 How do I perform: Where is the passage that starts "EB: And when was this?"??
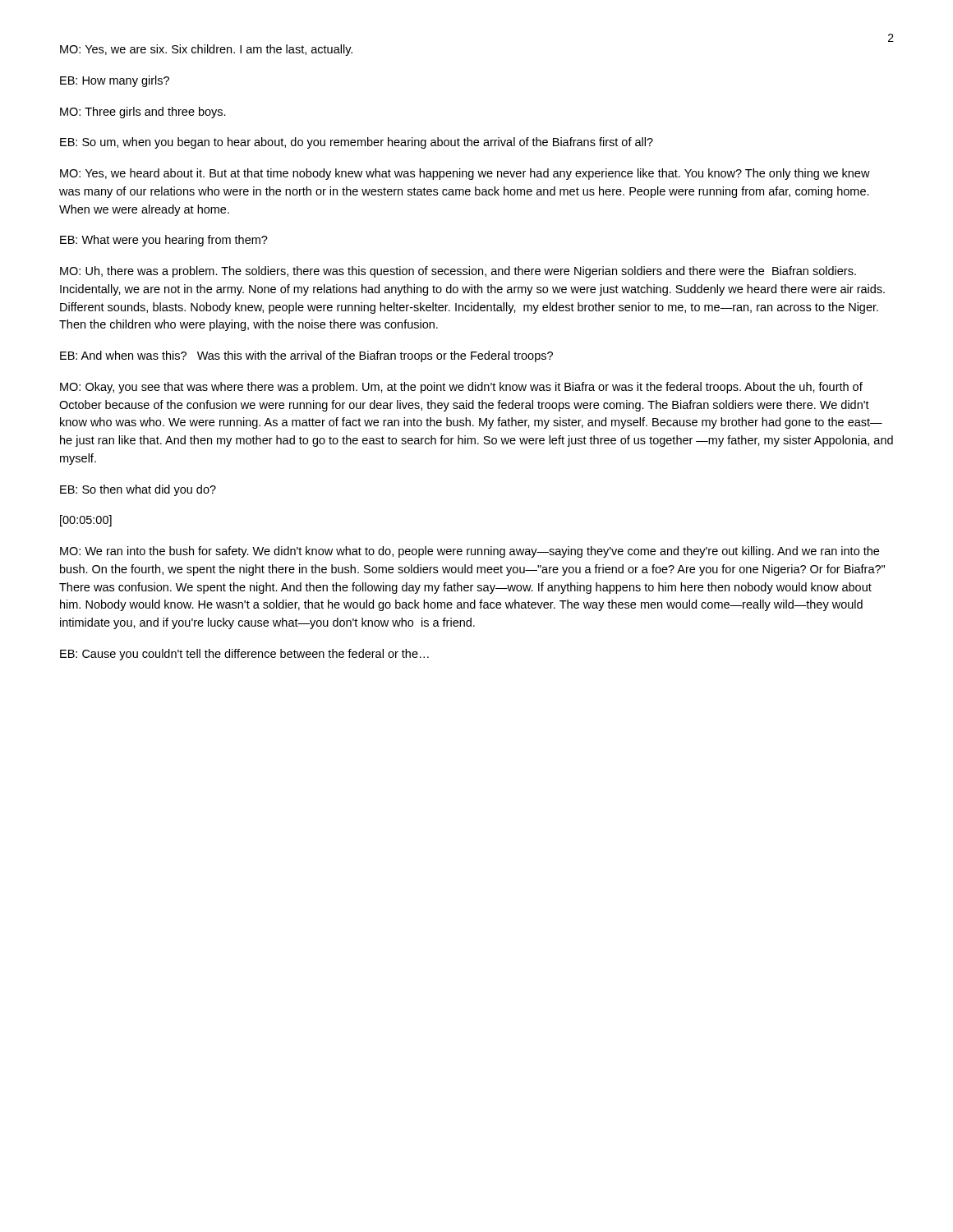[x=306, y=356]
